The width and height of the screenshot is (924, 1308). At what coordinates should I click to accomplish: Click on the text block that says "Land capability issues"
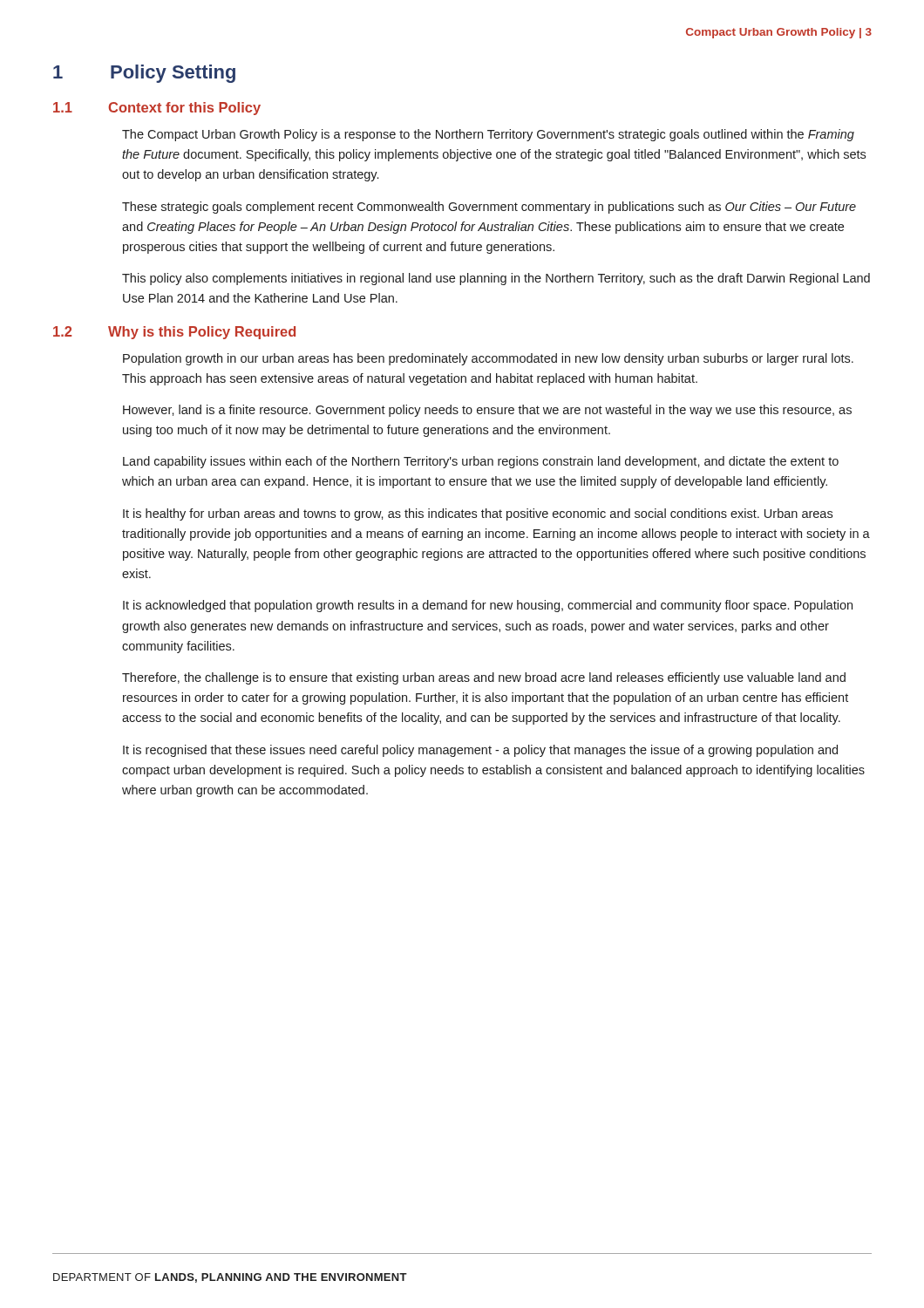click(480, 472)
